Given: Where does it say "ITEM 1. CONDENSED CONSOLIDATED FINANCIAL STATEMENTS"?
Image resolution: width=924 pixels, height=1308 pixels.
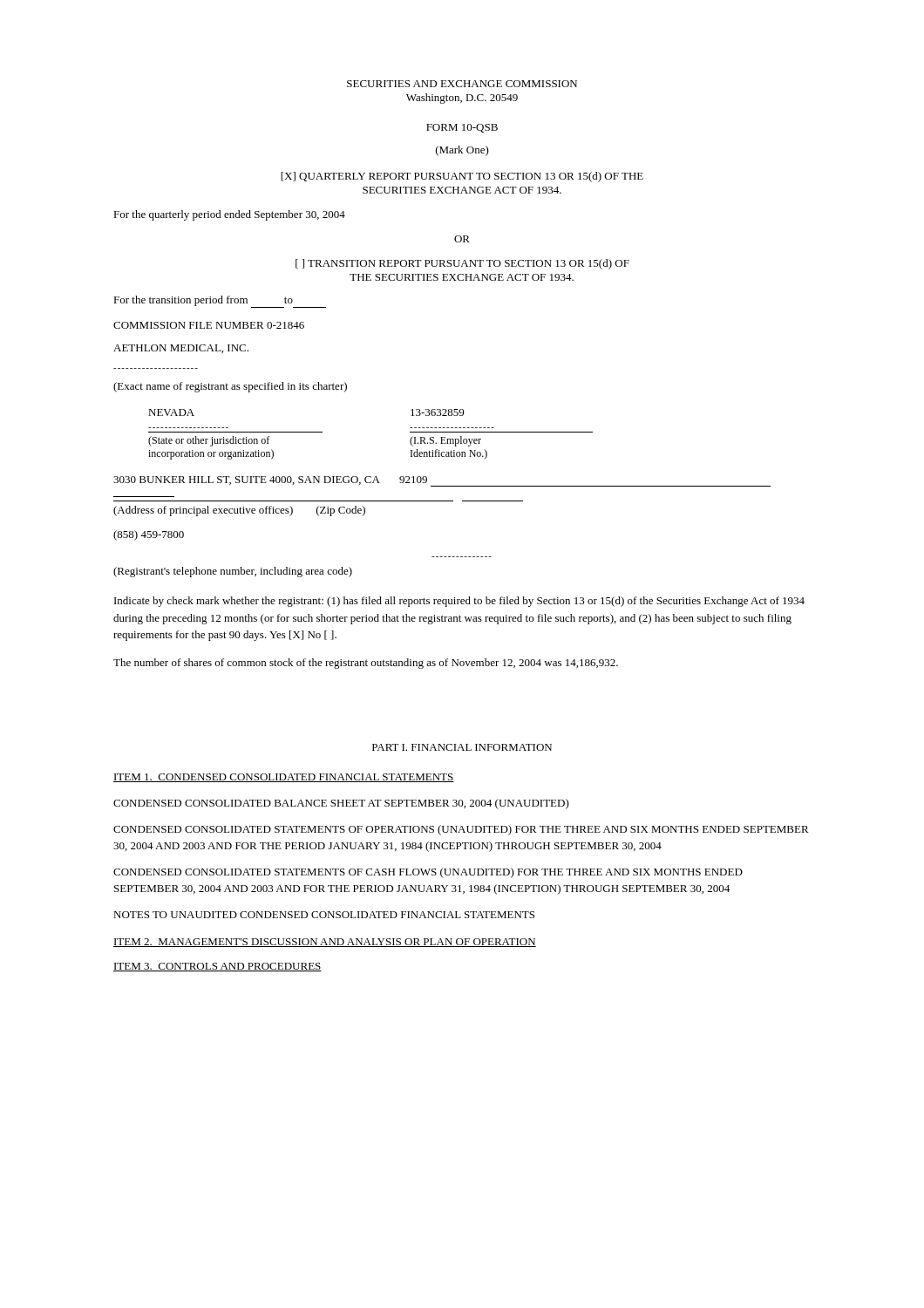Looking at the screenshot, I should coord(283,777).
